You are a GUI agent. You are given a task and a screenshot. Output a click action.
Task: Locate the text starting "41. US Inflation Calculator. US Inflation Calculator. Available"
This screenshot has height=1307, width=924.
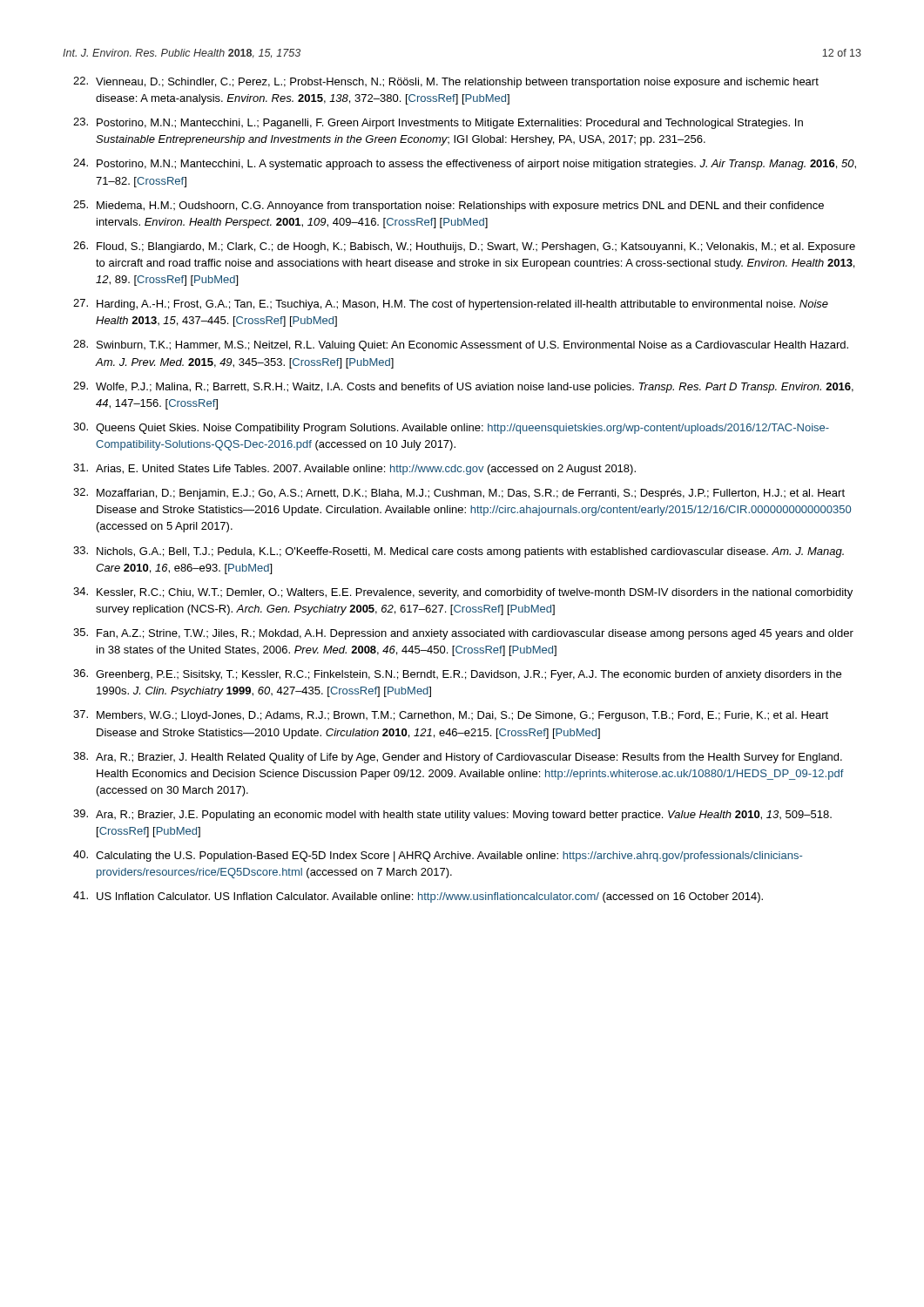point(462,897)
